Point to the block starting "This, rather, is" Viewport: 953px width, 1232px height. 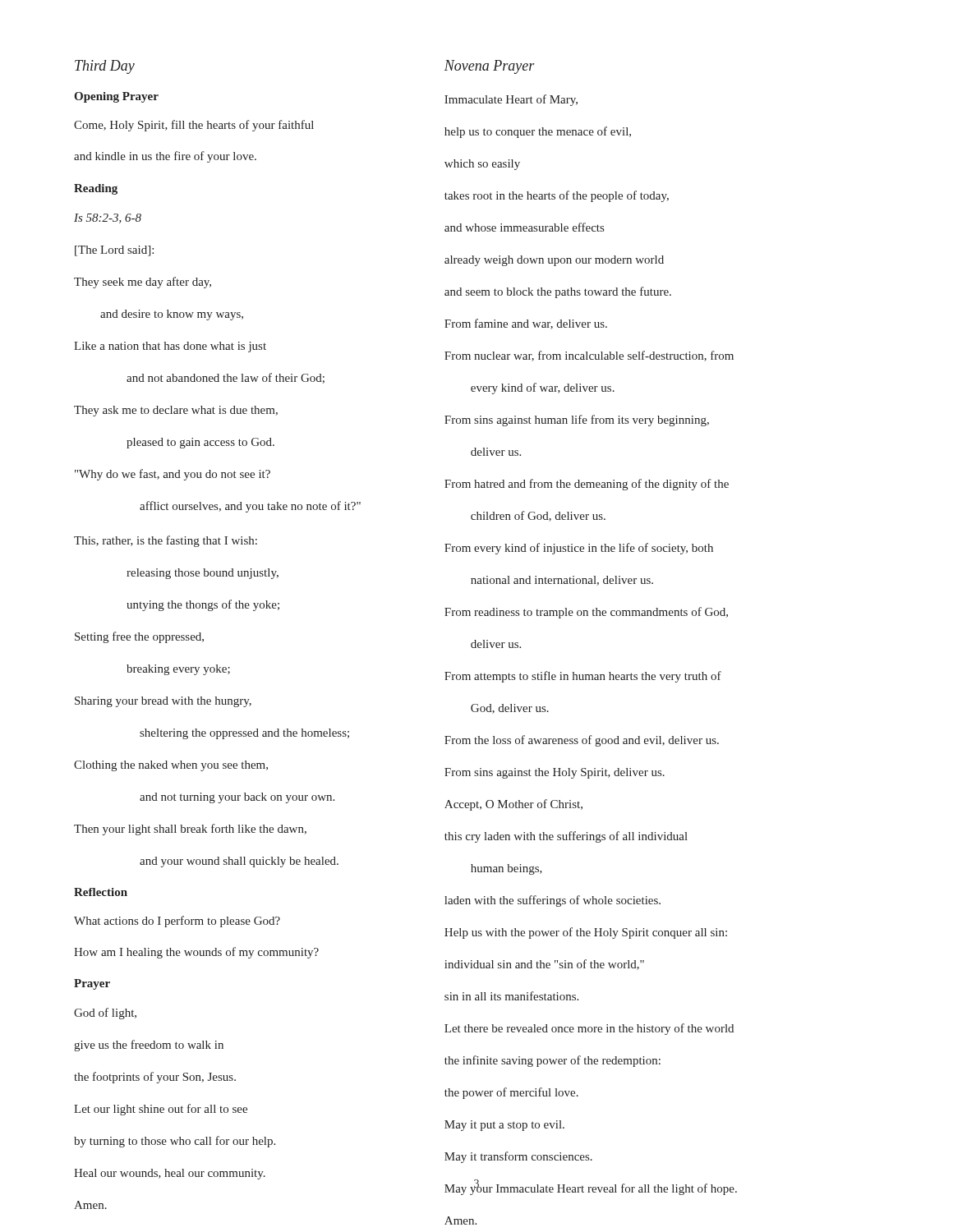click(243, 700)
